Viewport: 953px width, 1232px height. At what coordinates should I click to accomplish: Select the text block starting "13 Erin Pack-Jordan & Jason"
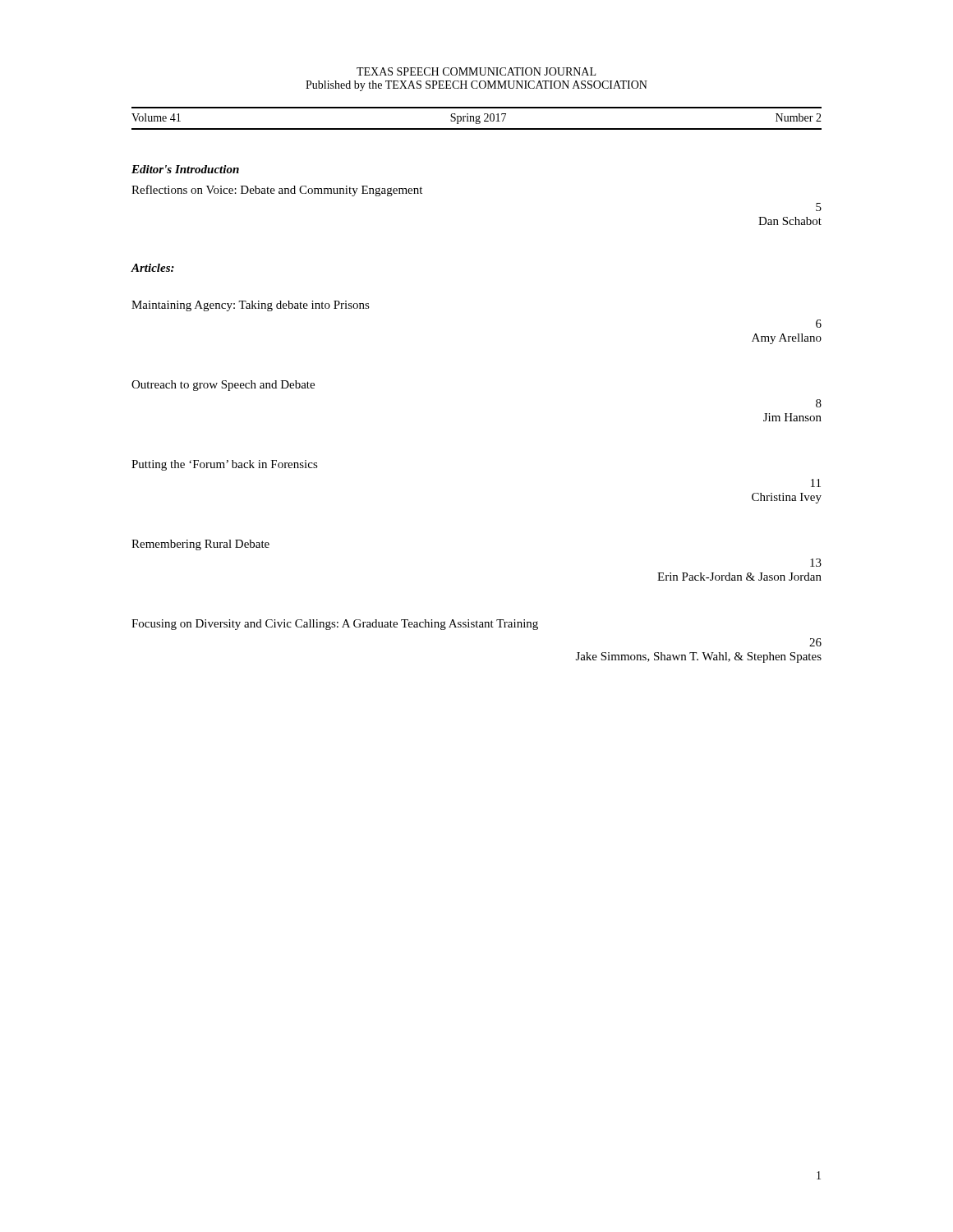click(816, 563)
